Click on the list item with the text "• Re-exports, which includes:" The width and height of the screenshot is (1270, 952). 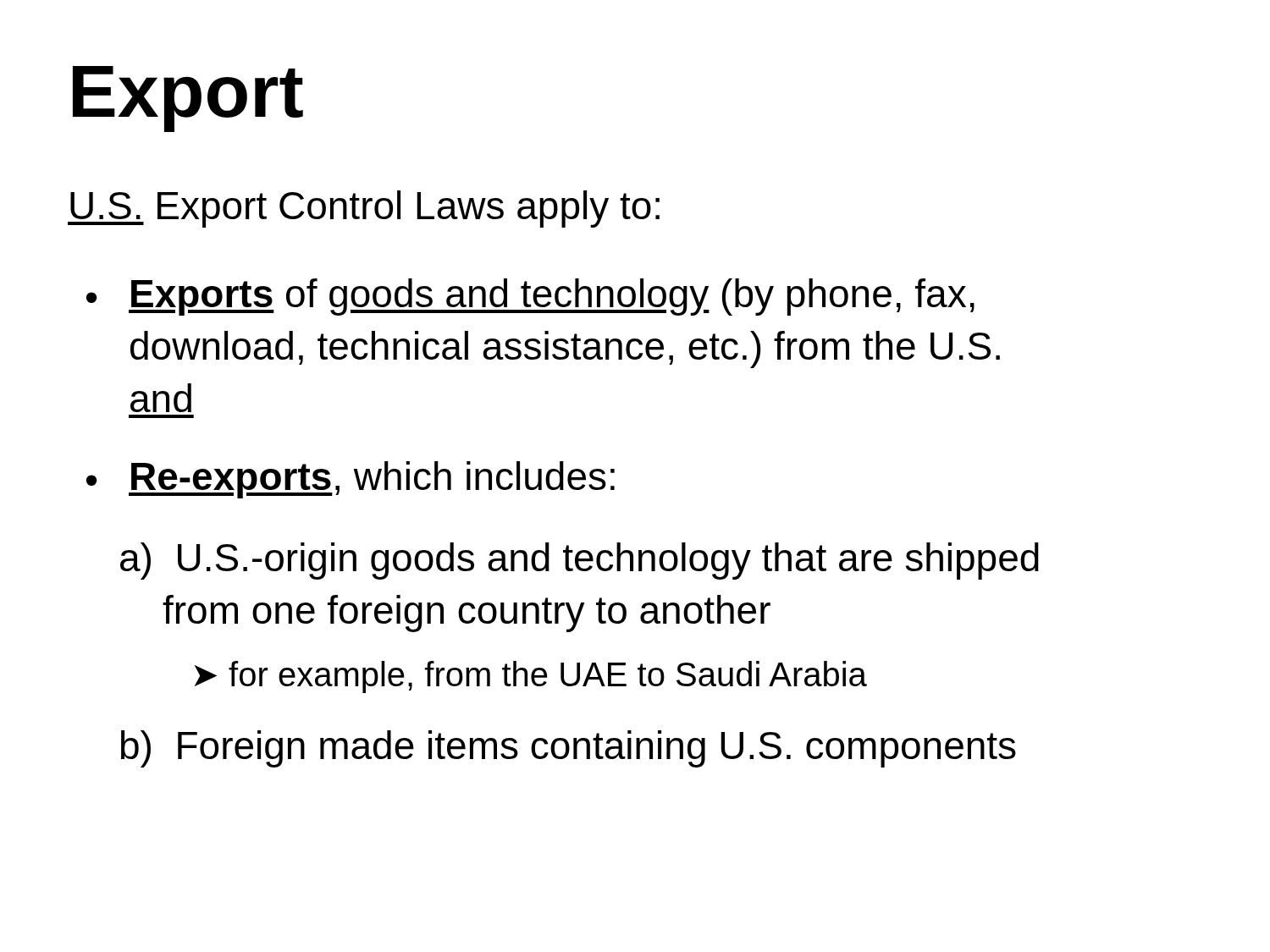(351, 478)
